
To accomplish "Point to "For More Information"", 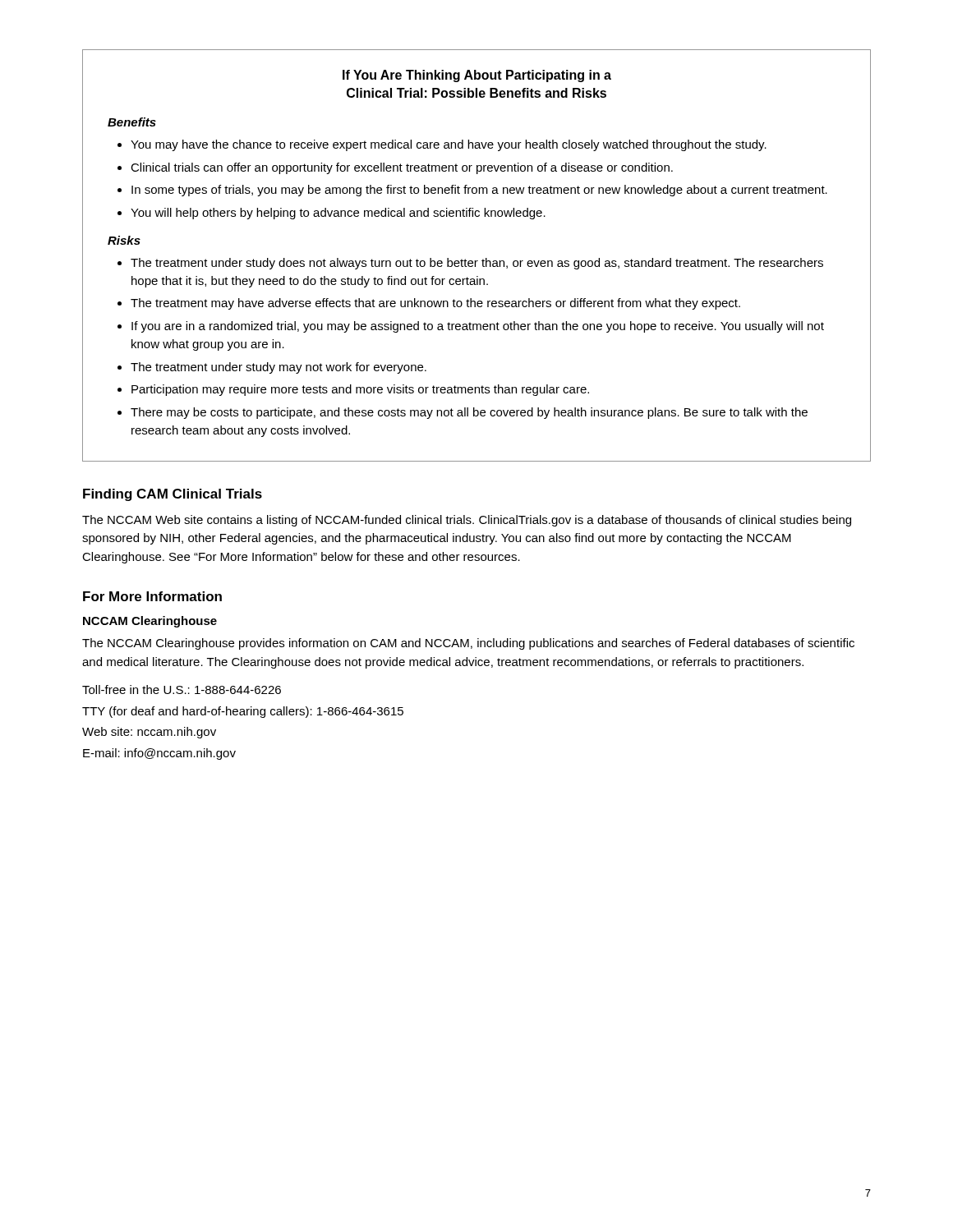I will click(x=152, y=597).
